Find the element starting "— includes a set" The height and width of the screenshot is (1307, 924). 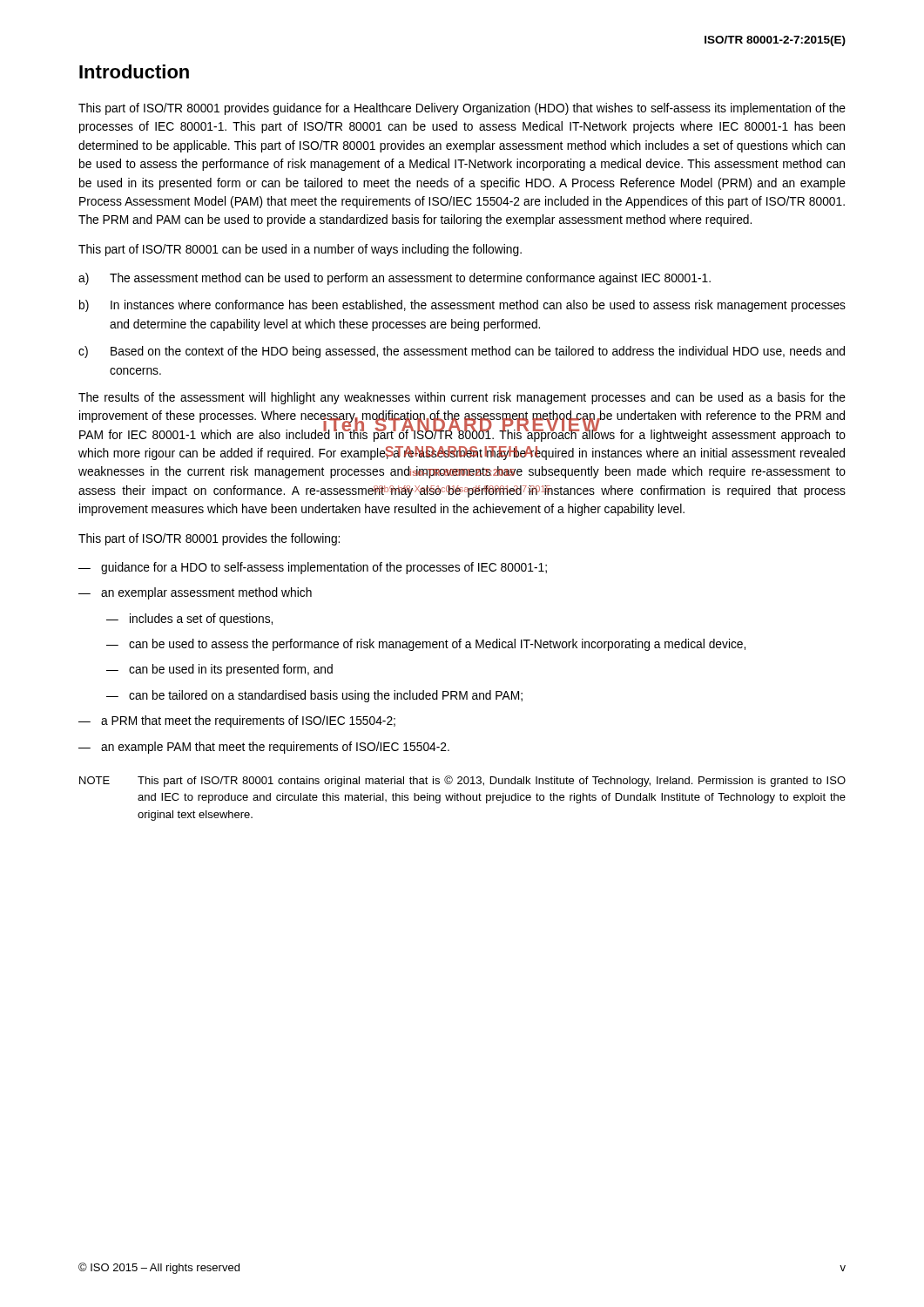189,620
